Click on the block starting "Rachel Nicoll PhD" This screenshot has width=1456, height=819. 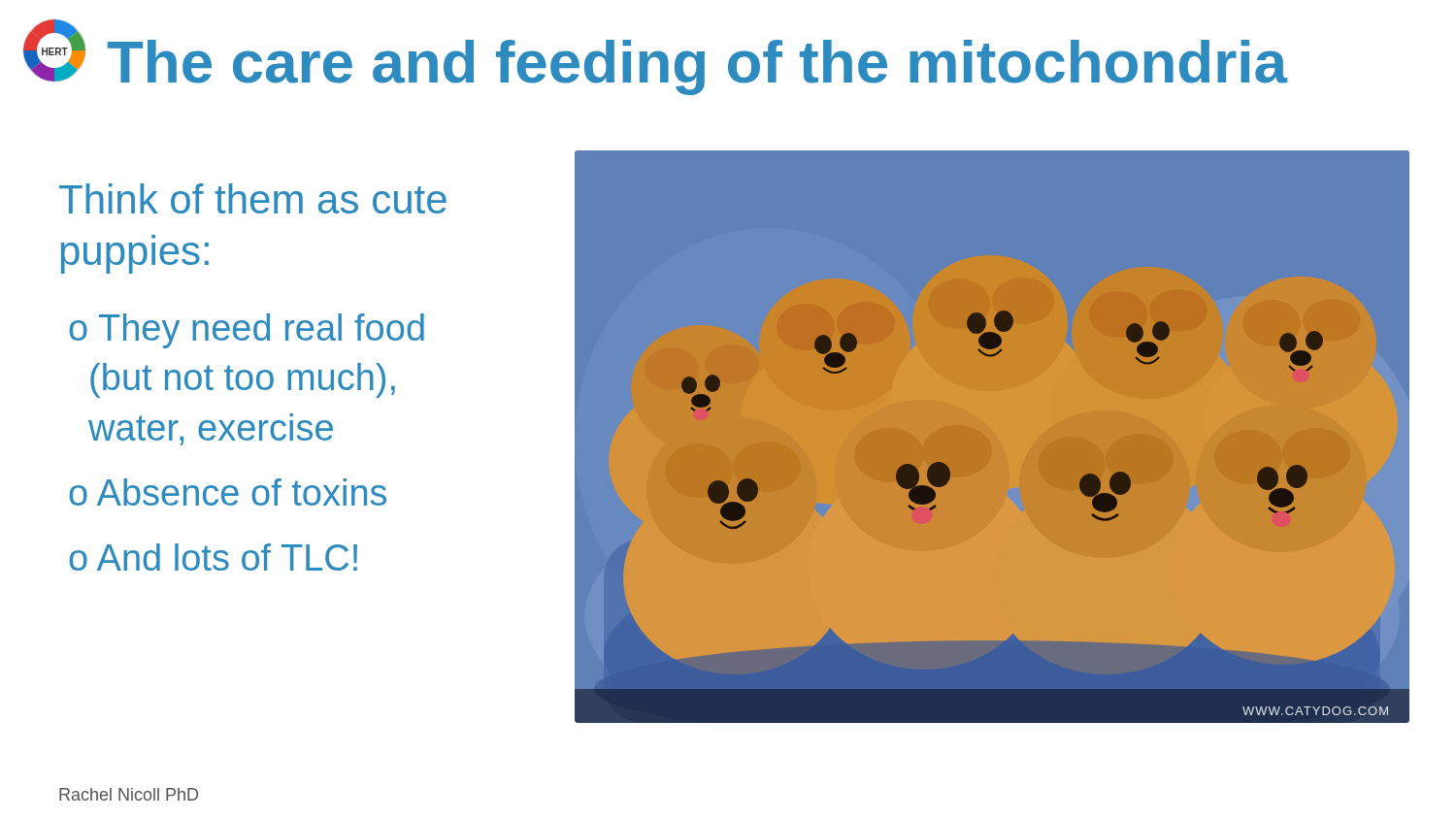pyautogui.click(x=129, y=795)
